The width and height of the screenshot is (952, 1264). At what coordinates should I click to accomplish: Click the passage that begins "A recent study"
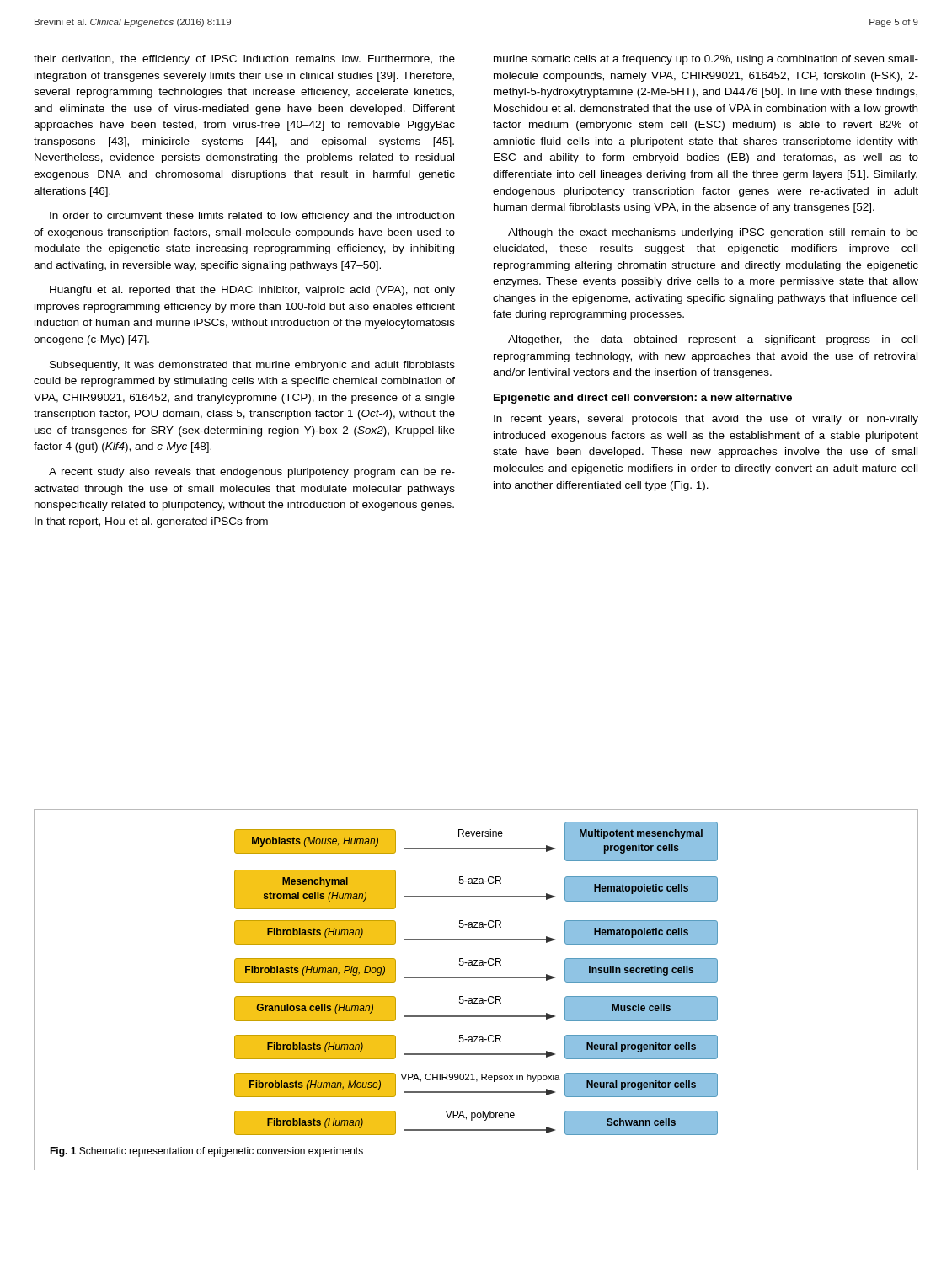[244, 496]
